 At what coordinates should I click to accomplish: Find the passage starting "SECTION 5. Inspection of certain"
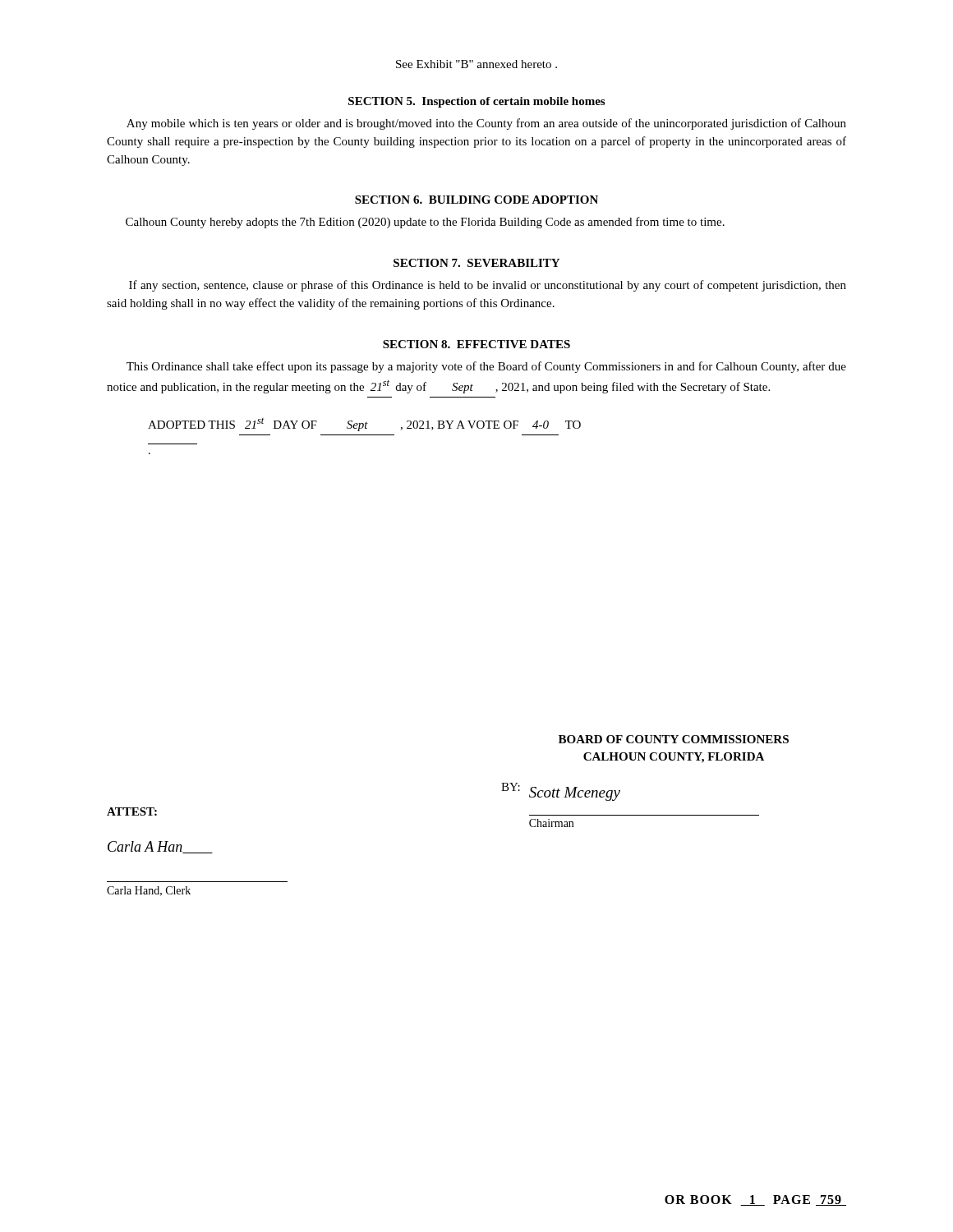pos(476,101)
